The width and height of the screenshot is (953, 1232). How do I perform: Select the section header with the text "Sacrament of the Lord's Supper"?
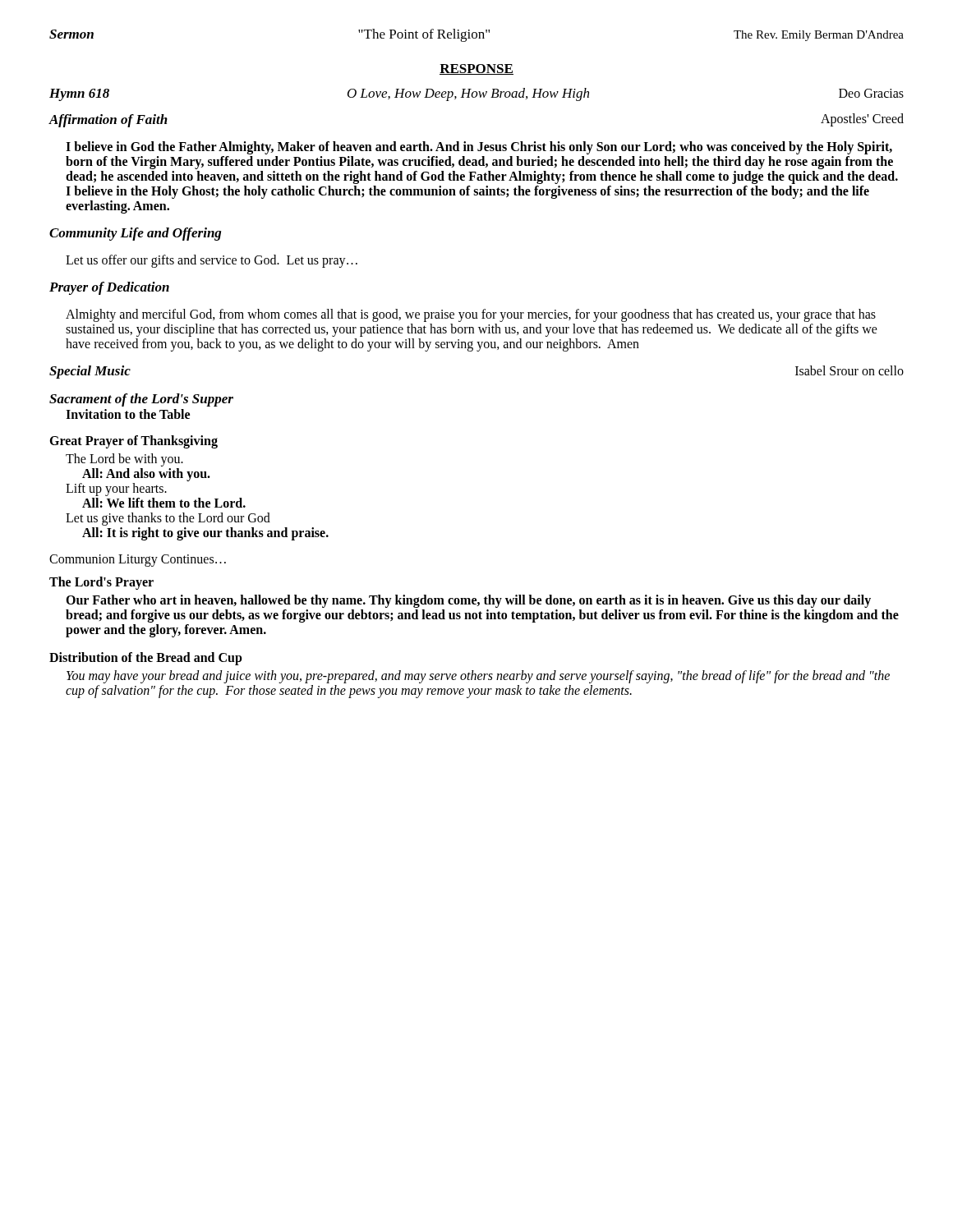(141, 406)
